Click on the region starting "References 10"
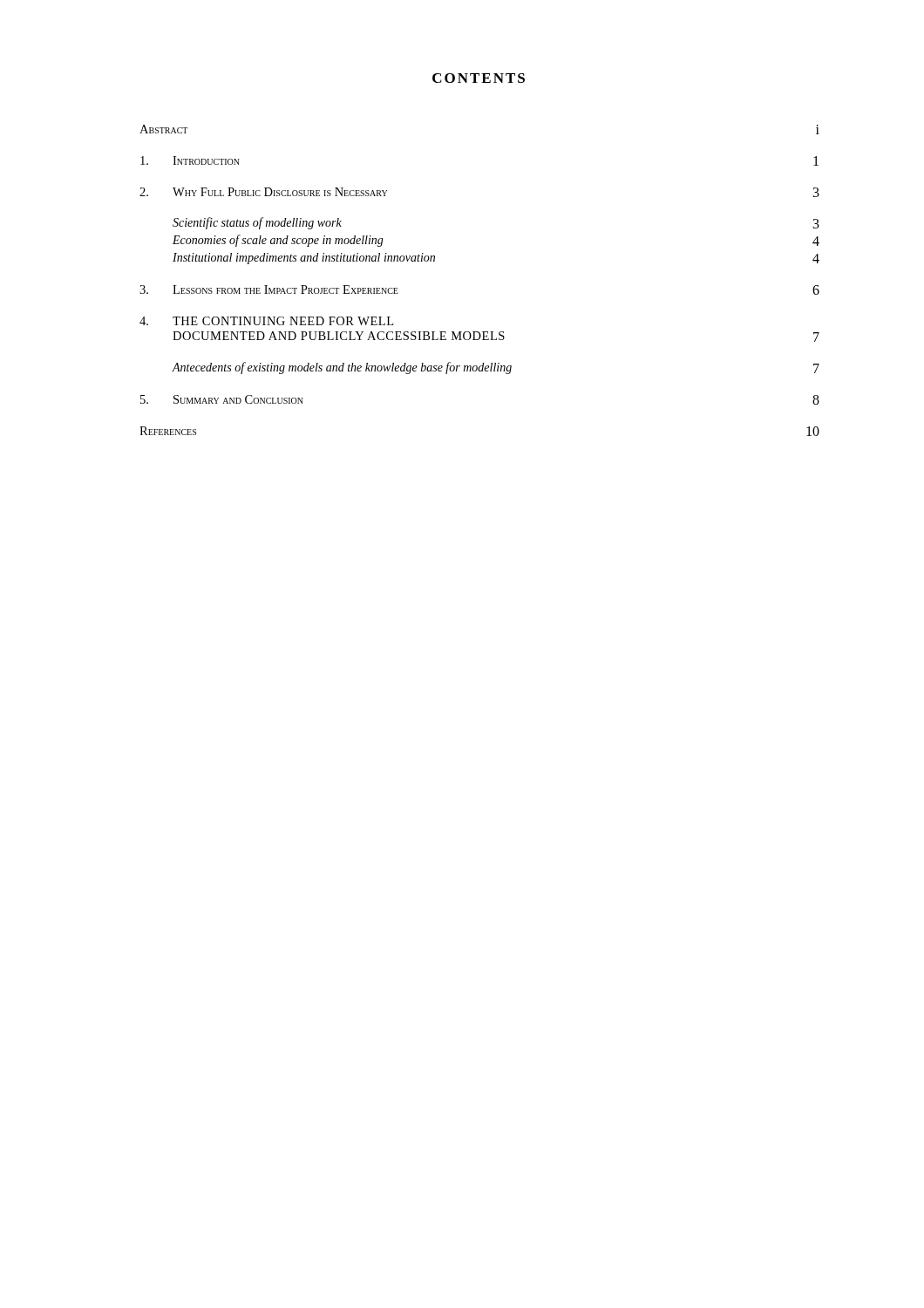This screenshot has height=1308, width=924. click(168, 431)
